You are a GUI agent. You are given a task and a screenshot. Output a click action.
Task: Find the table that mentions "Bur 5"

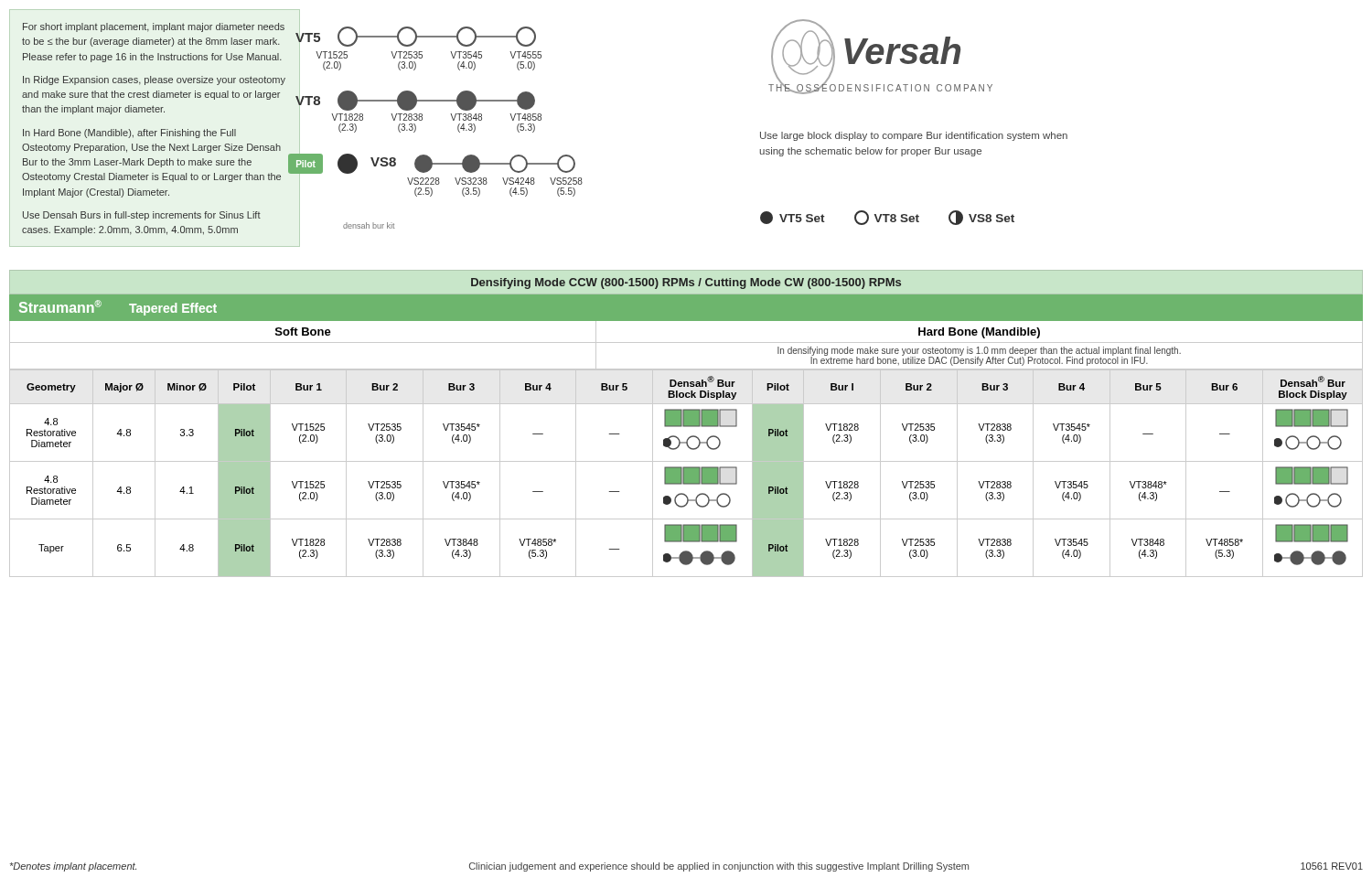(x=686, y=473)
